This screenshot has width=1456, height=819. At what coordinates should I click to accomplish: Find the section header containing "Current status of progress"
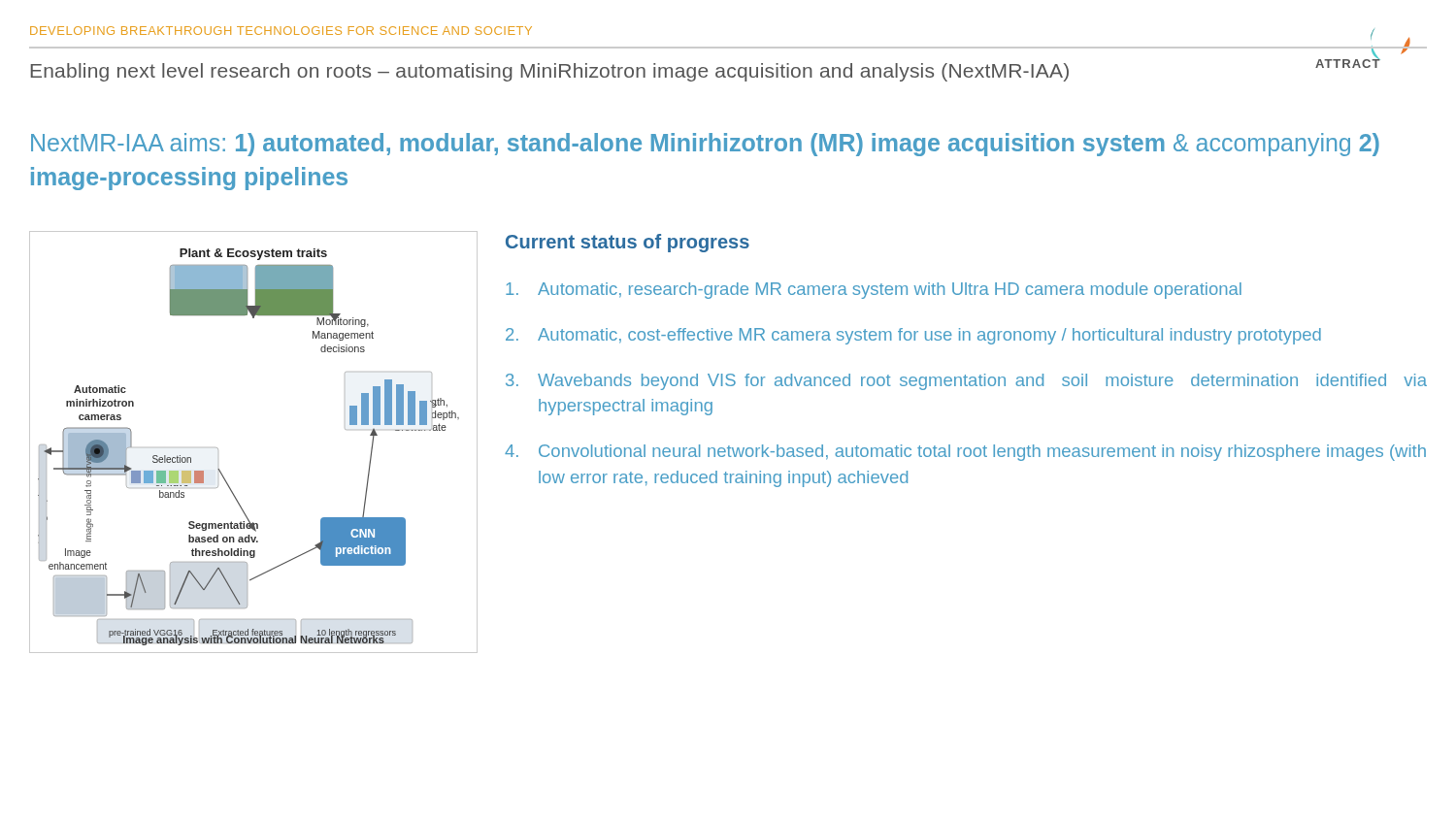627,242
